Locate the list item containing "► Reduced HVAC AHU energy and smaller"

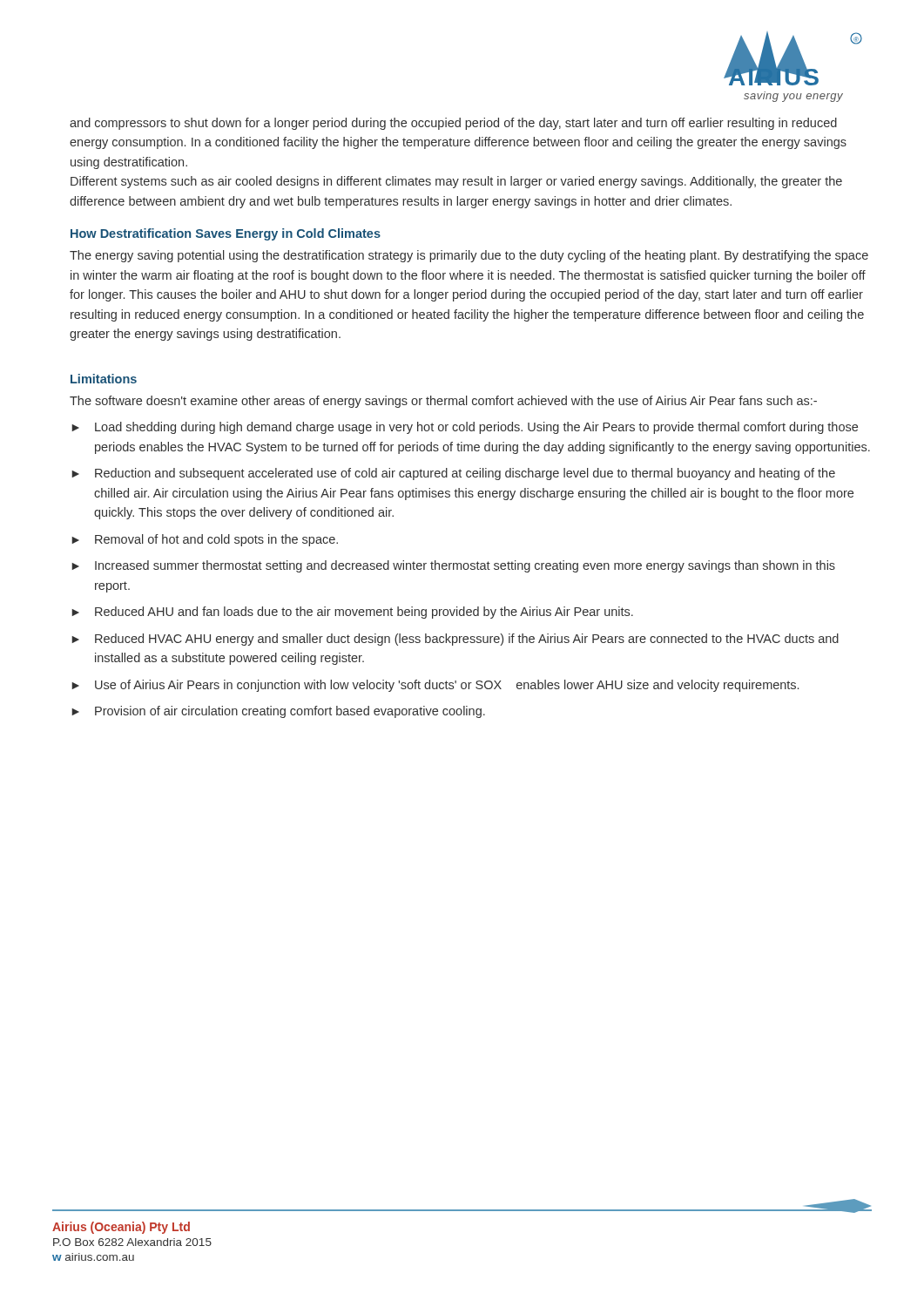click(471, 649)
